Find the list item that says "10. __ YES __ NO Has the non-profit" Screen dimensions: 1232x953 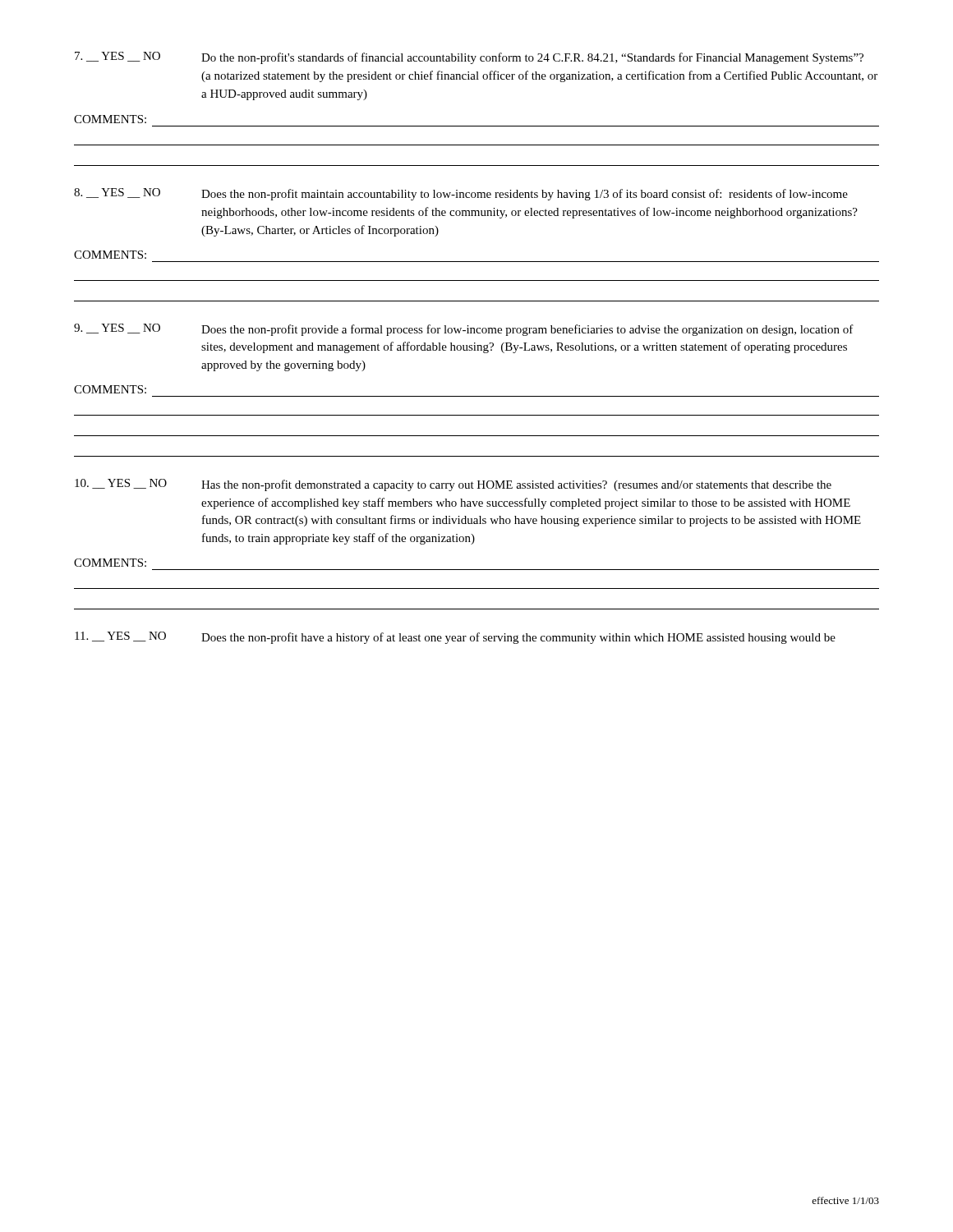[476, 512]
